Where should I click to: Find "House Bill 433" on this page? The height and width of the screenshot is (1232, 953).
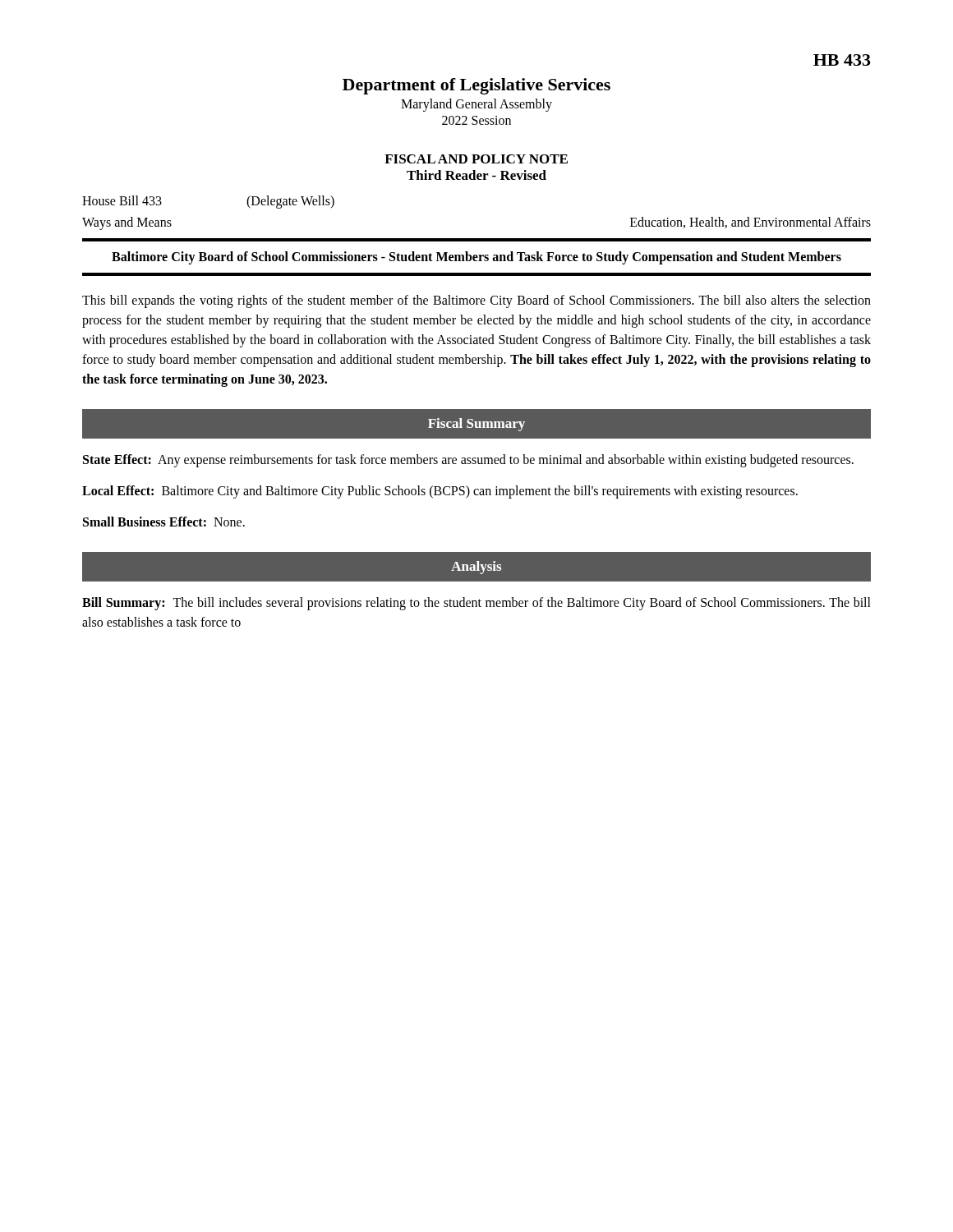pos(122,201)
